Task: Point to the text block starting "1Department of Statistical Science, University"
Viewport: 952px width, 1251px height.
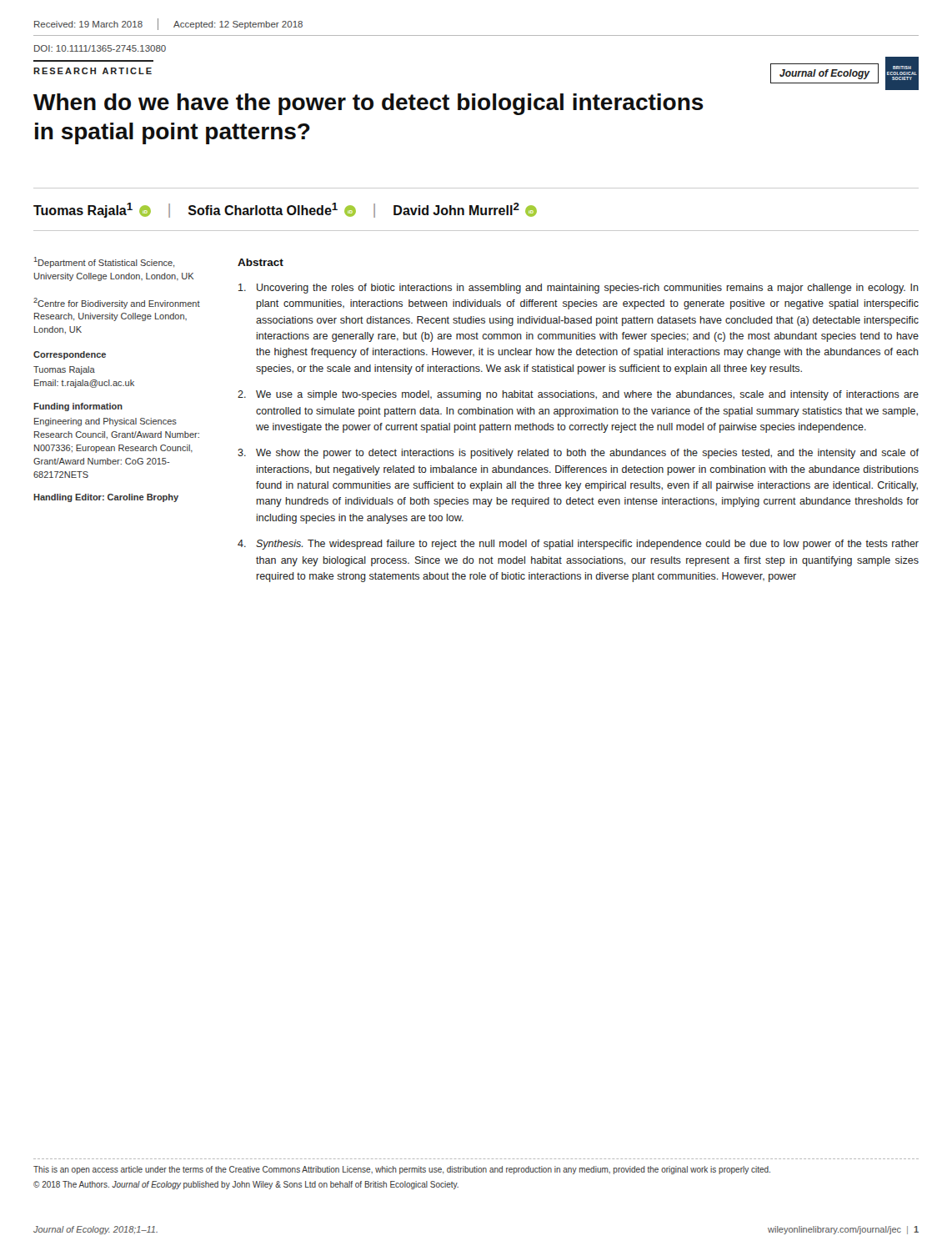Action: [123, 380]
